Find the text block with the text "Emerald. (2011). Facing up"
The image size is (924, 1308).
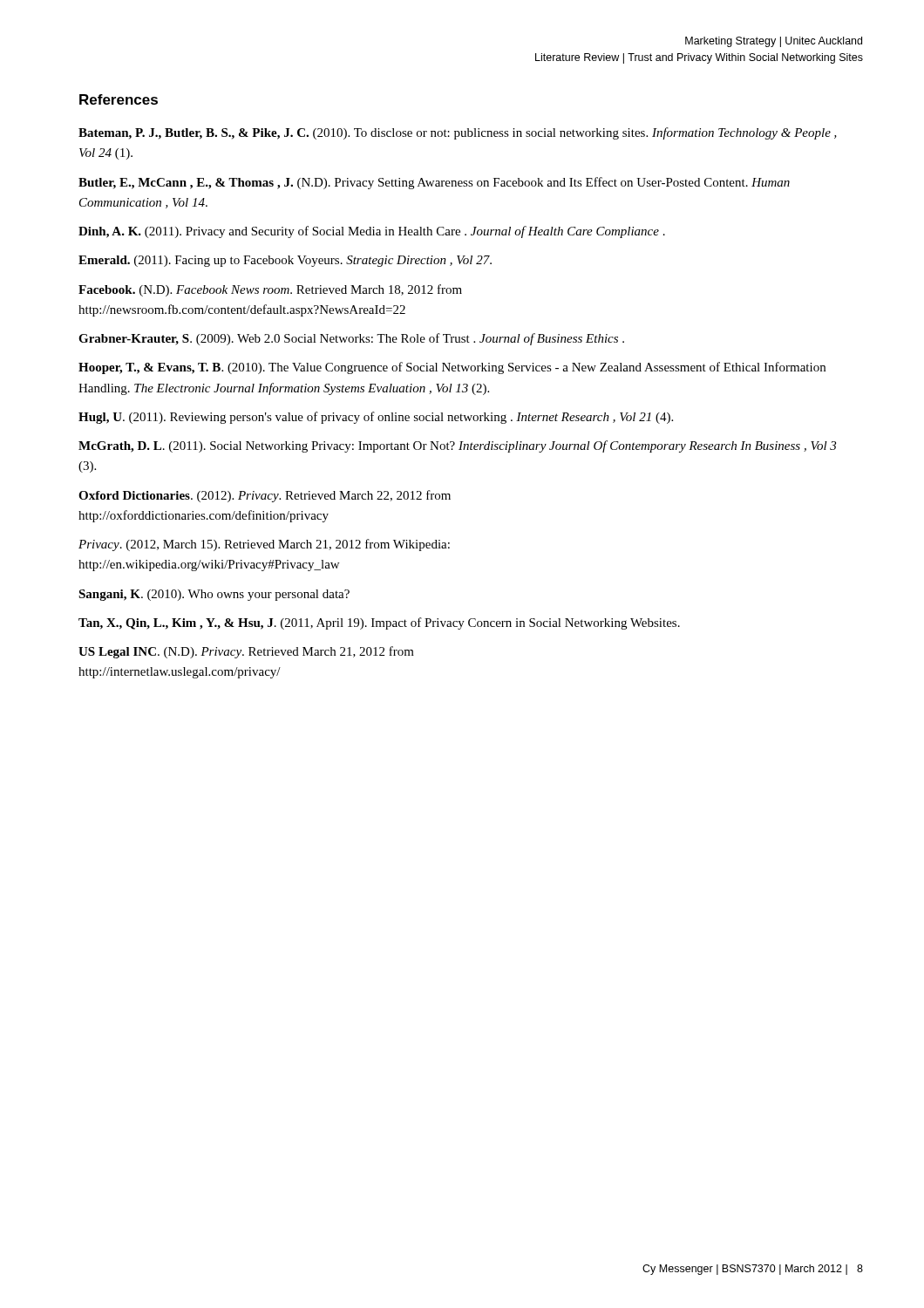click(285, 260)
